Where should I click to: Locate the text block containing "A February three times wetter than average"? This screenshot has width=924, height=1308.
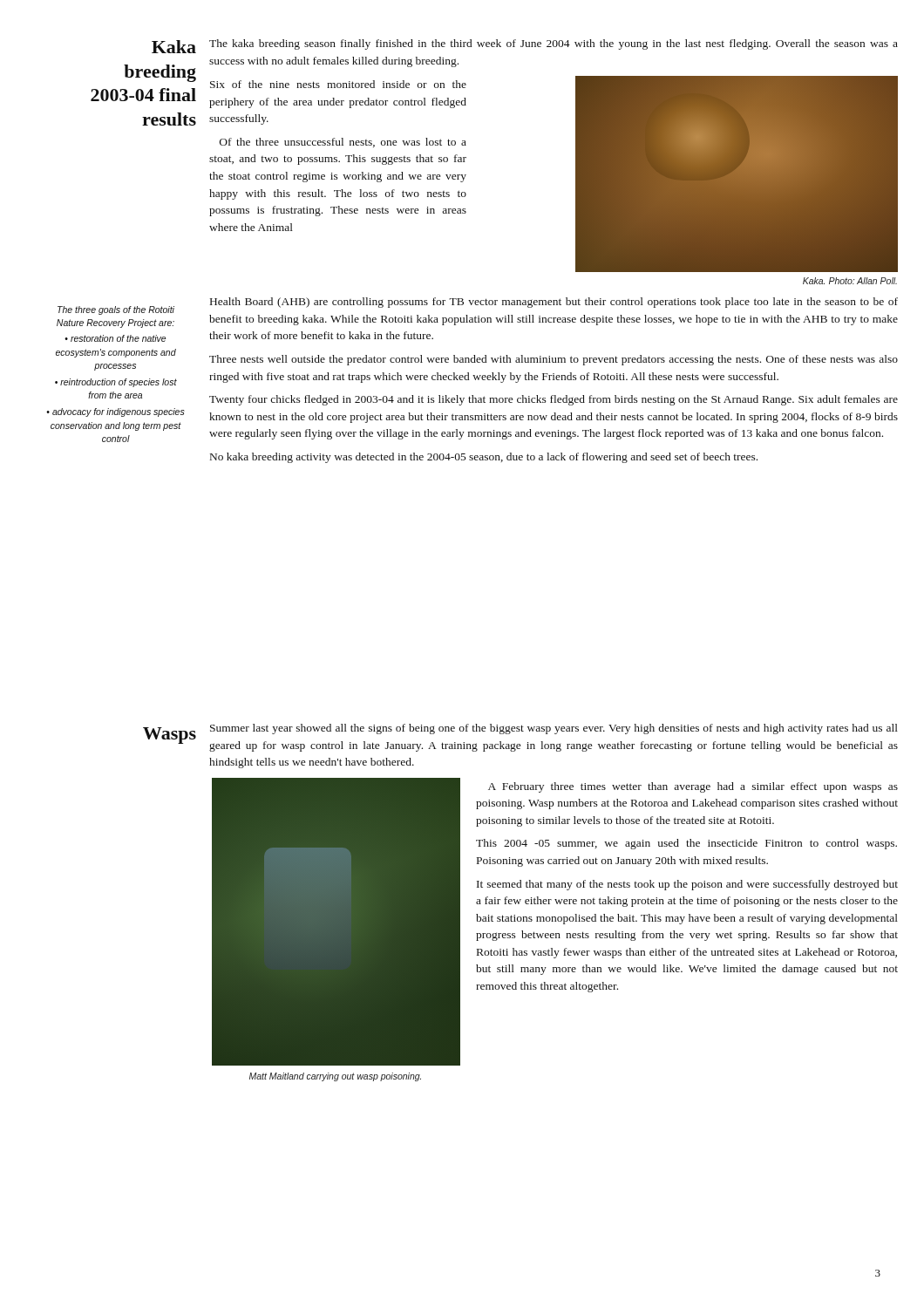(687, 803)
